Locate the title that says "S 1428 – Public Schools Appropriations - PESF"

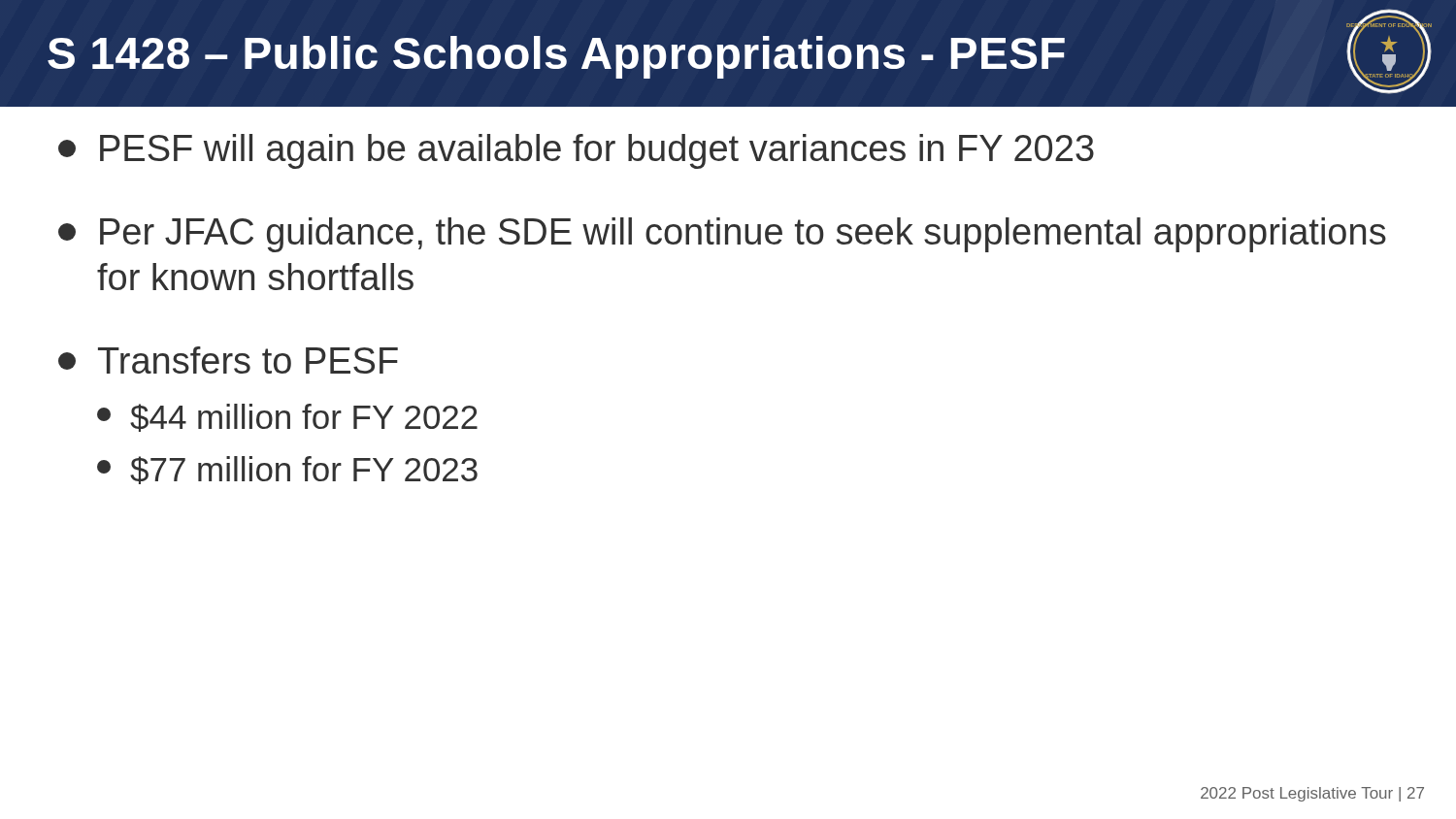tap(557, 53)
